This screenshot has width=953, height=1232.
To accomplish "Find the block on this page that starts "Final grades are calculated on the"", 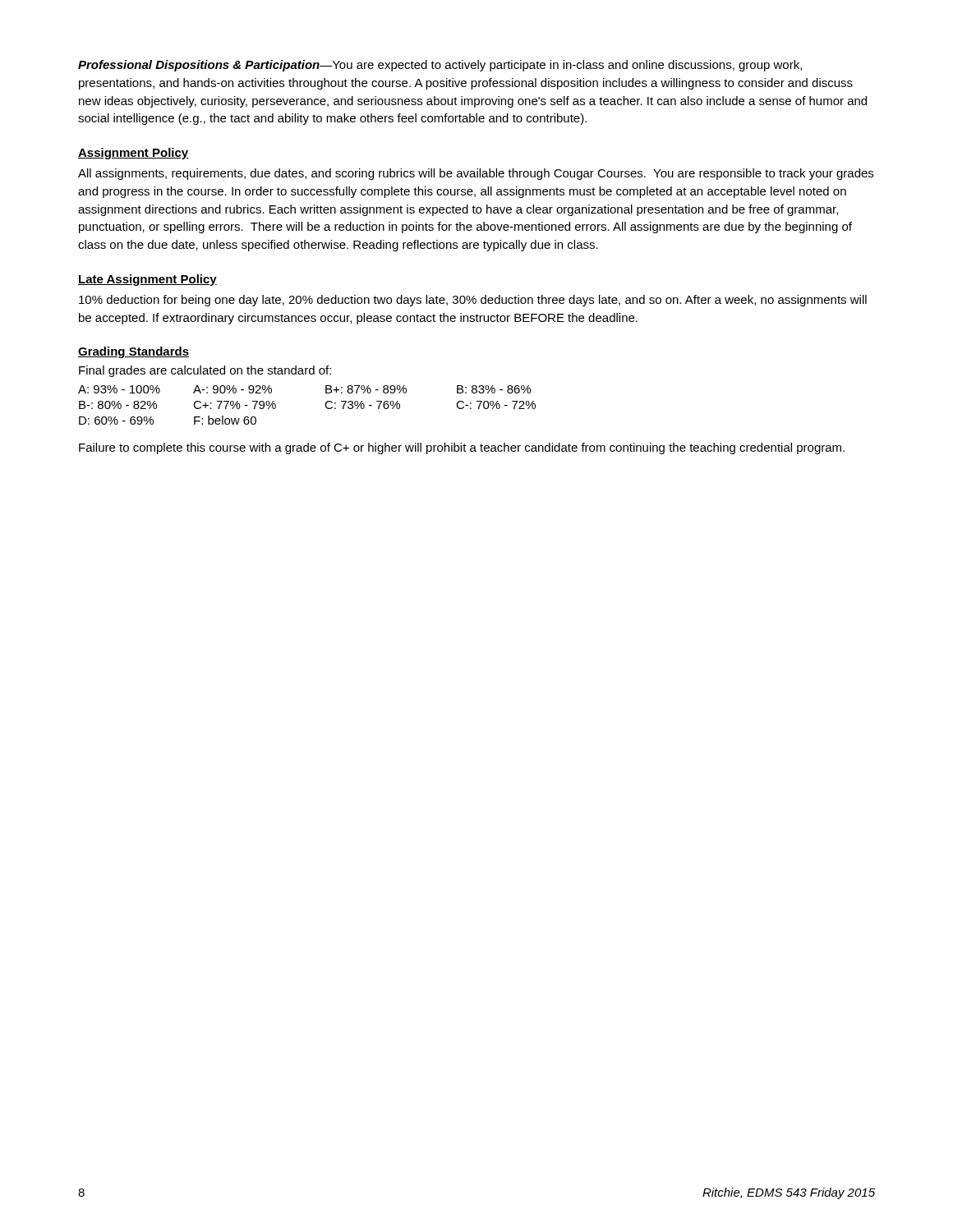I will 205,370.
